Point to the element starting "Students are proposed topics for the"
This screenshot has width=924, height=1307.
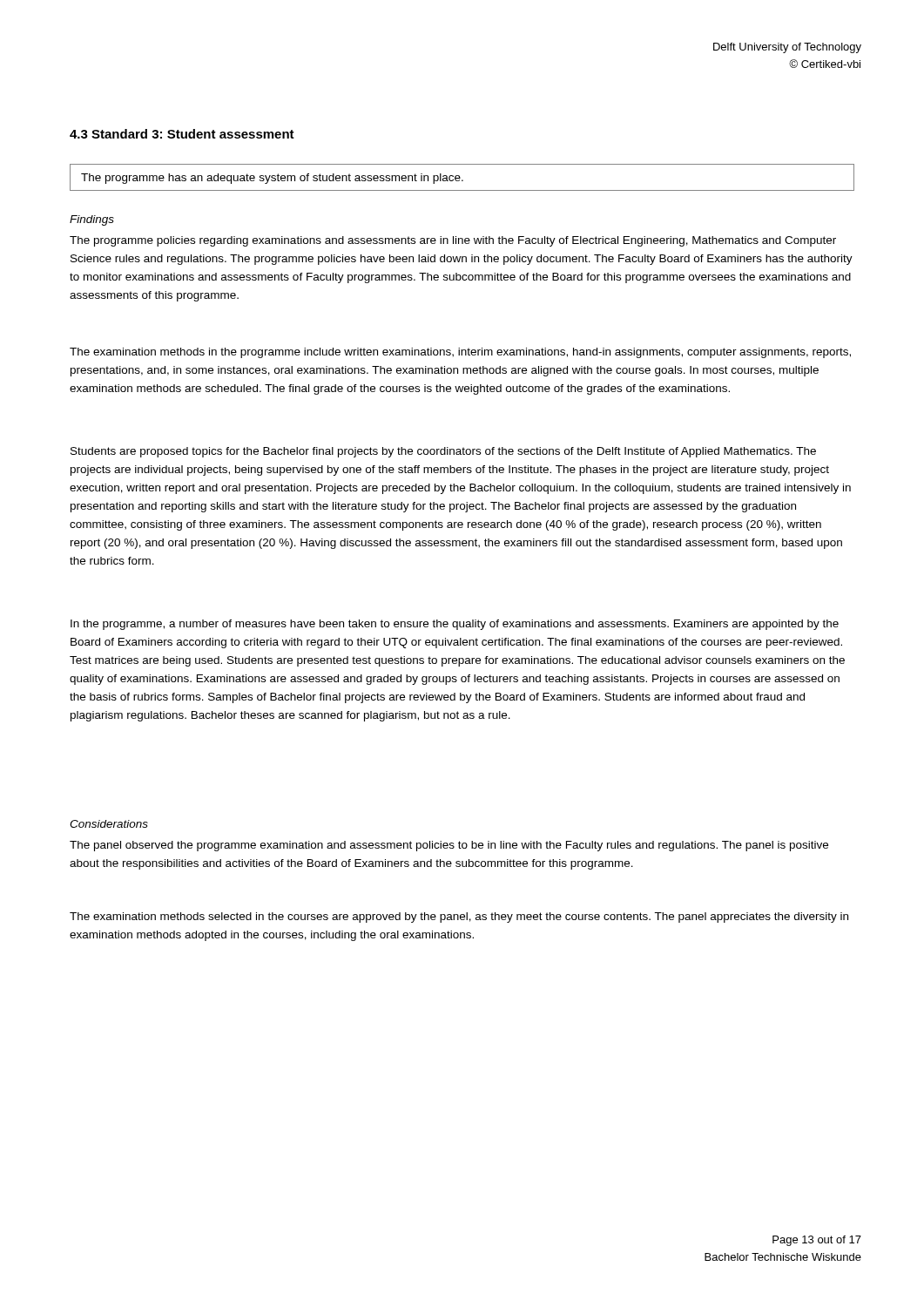(460, 506)
